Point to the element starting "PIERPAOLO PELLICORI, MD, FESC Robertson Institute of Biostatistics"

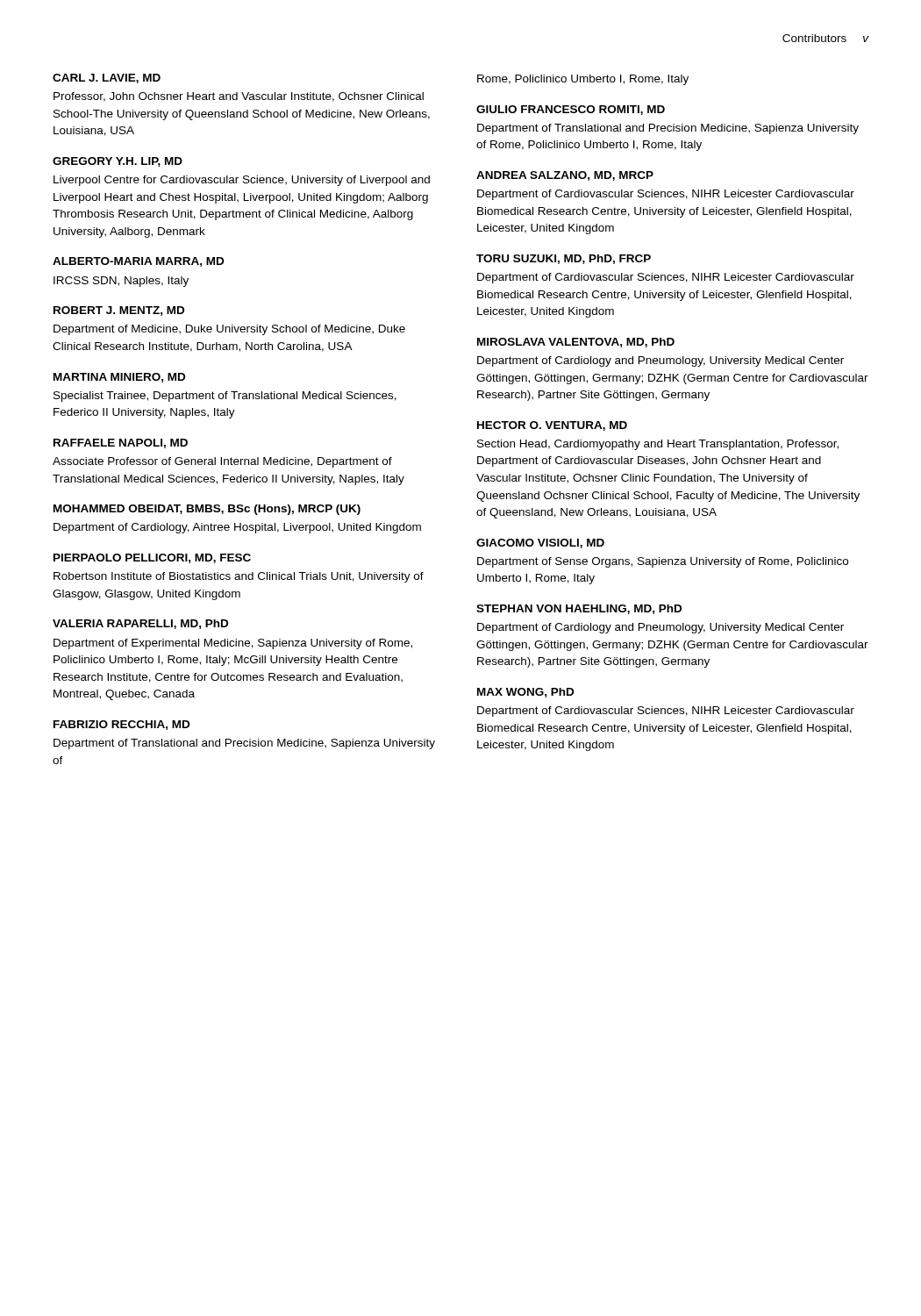pos(249,576)
